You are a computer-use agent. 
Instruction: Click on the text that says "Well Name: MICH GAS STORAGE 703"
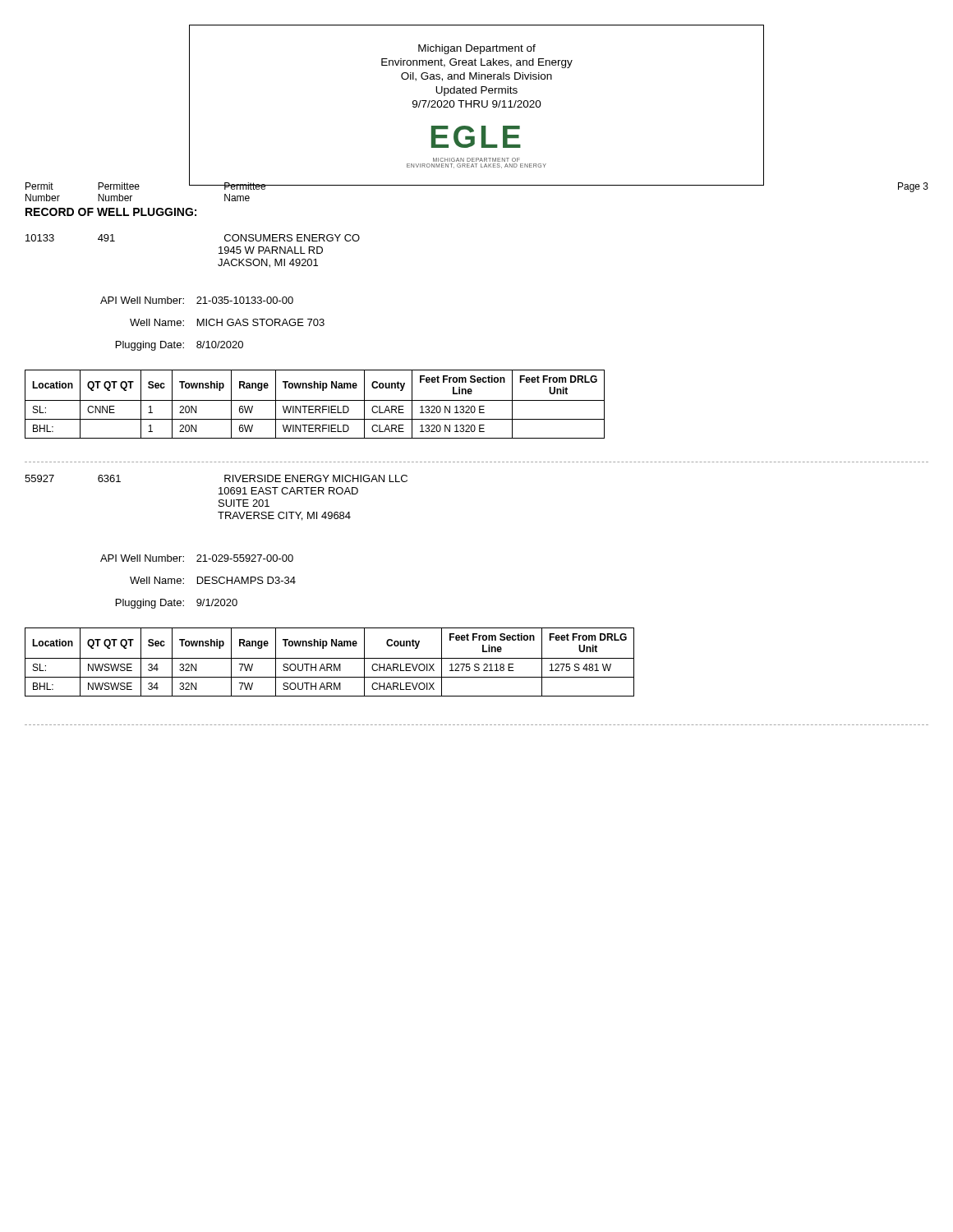(x=175, y=322)
